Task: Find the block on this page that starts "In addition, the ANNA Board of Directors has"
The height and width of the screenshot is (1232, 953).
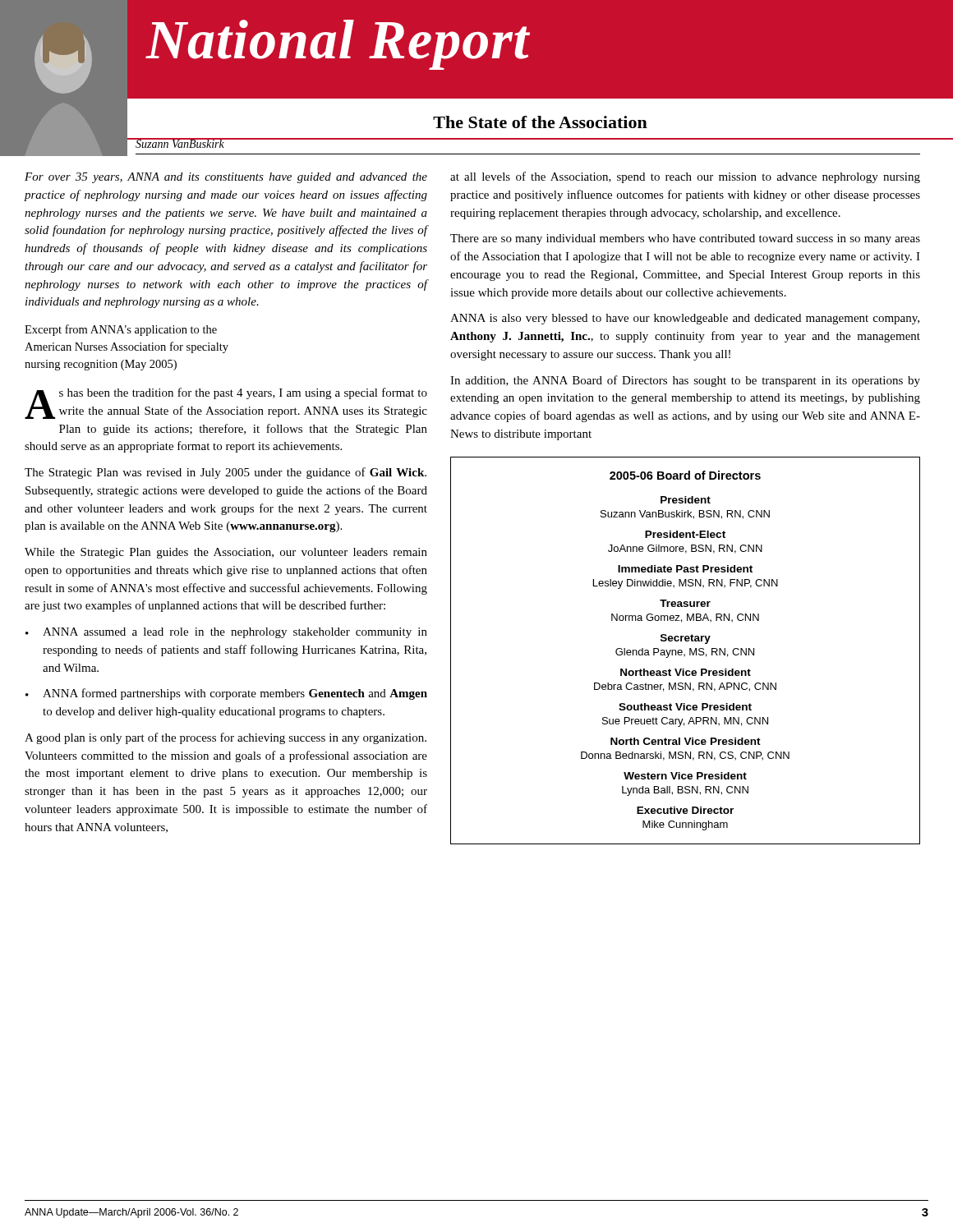Action: coord(685,407)
